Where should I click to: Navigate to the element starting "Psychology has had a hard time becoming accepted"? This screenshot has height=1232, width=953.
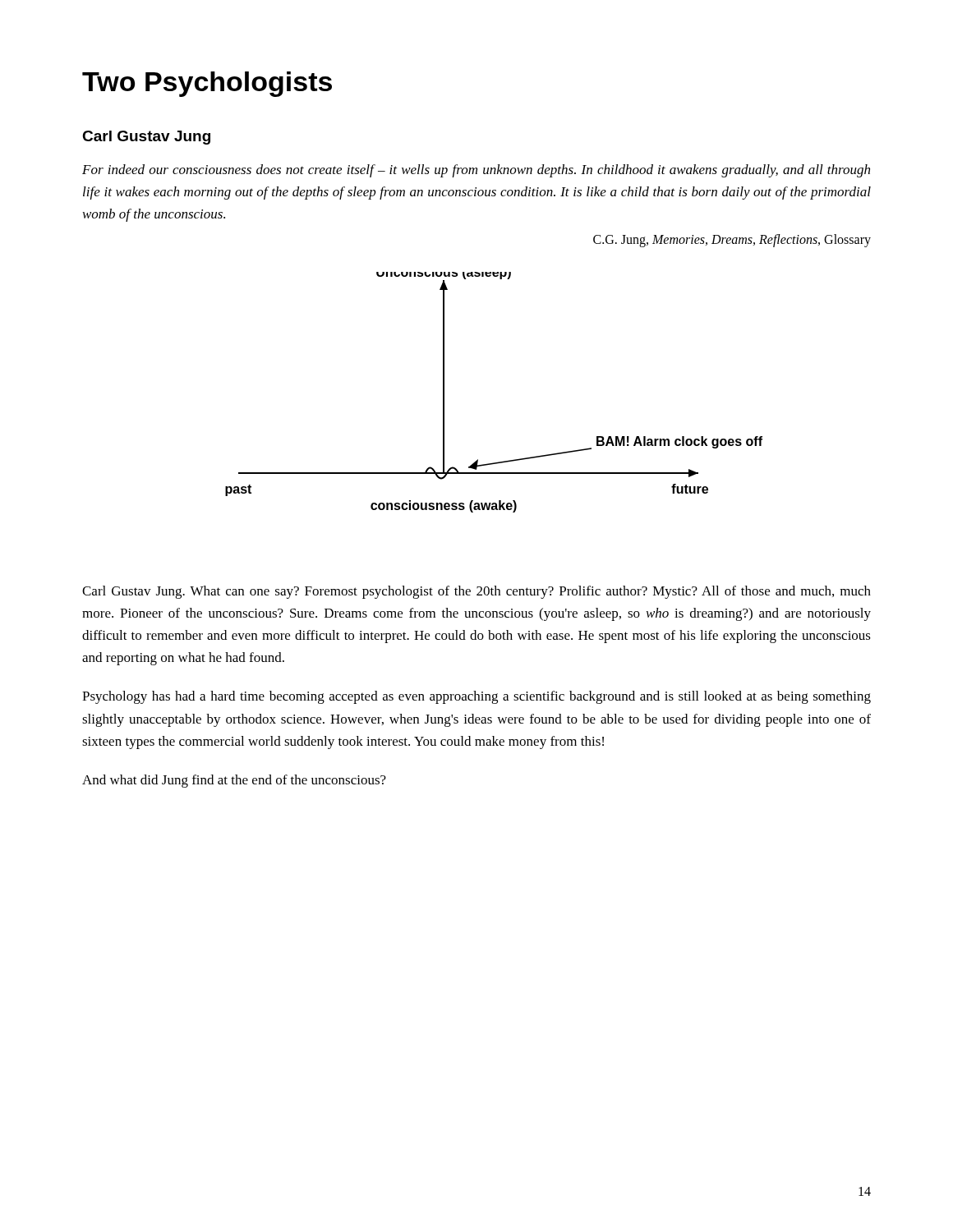476,719
